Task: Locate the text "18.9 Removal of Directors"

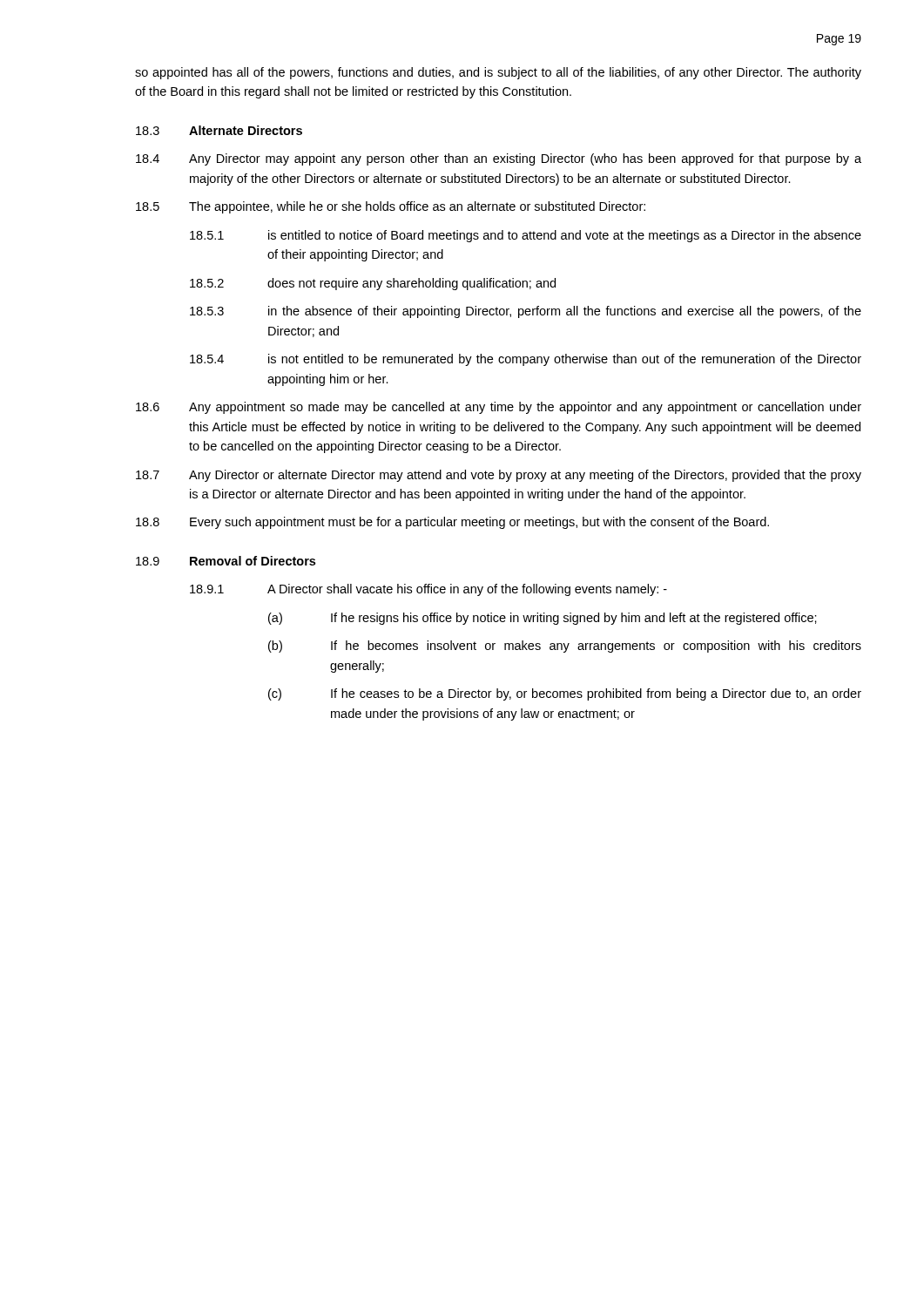Action: click(226, 561)
